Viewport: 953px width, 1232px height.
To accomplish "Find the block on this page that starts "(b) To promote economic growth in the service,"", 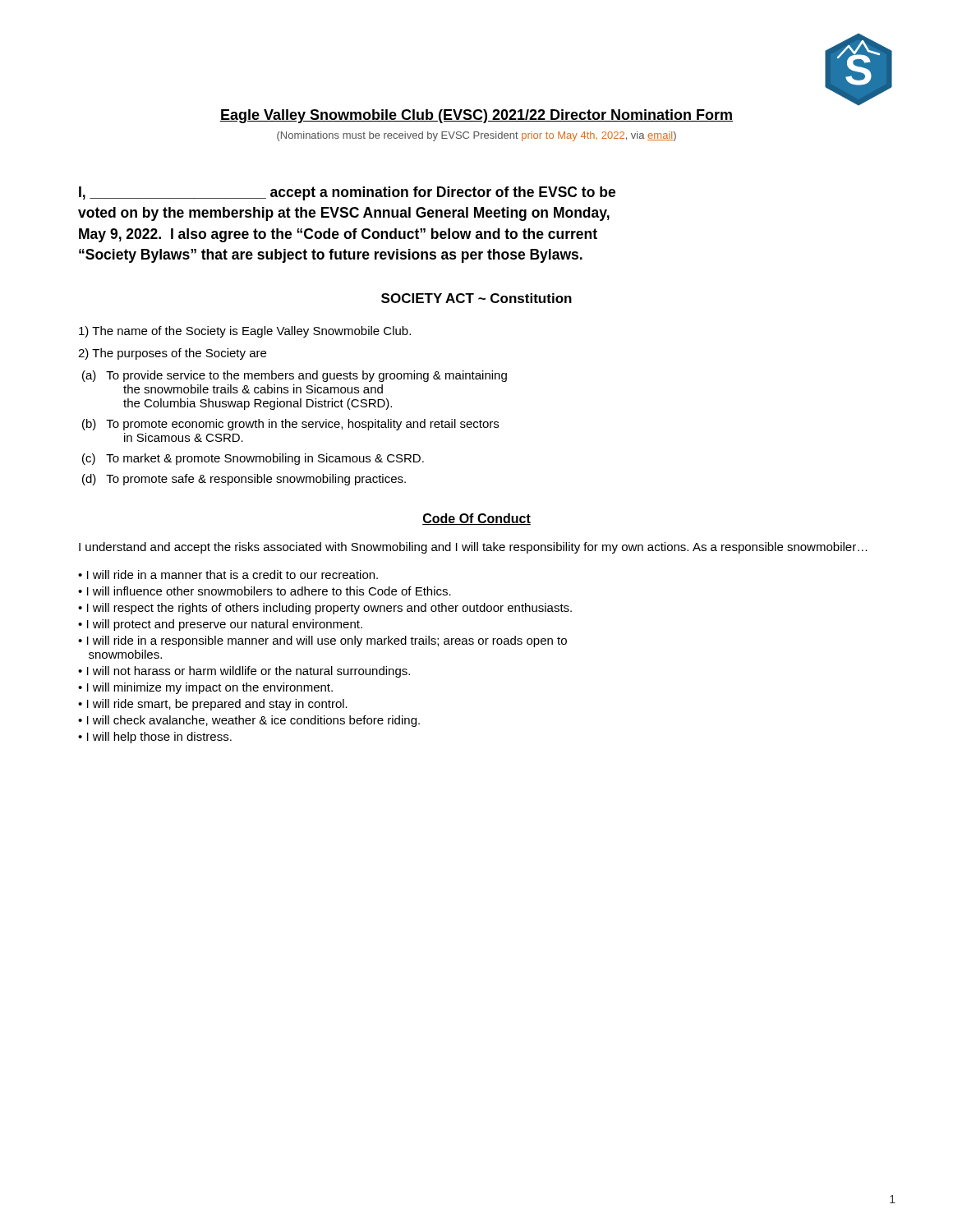I will (290, 430).
